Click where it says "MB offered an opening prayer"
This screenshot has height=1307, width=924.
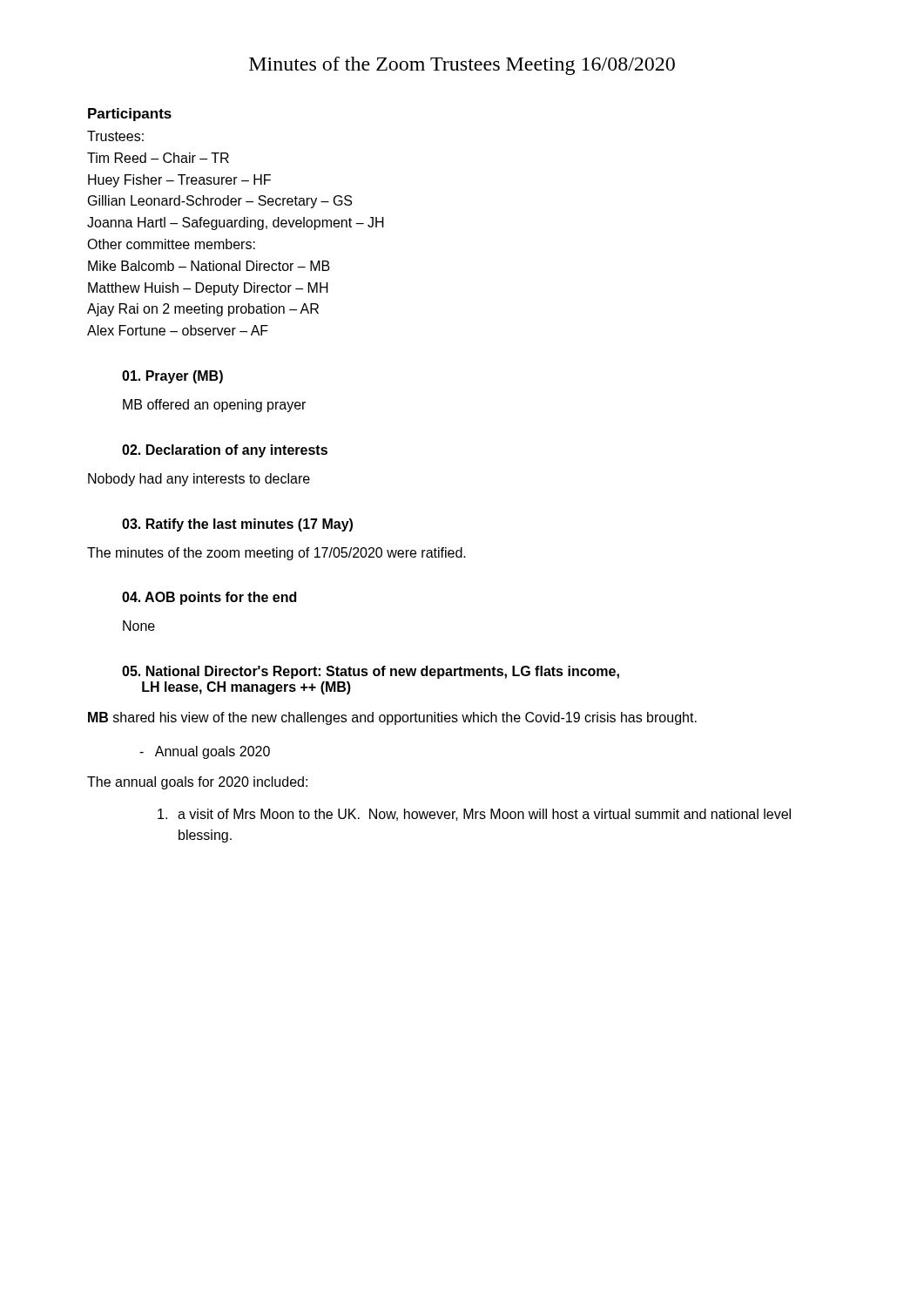[214, 405]
